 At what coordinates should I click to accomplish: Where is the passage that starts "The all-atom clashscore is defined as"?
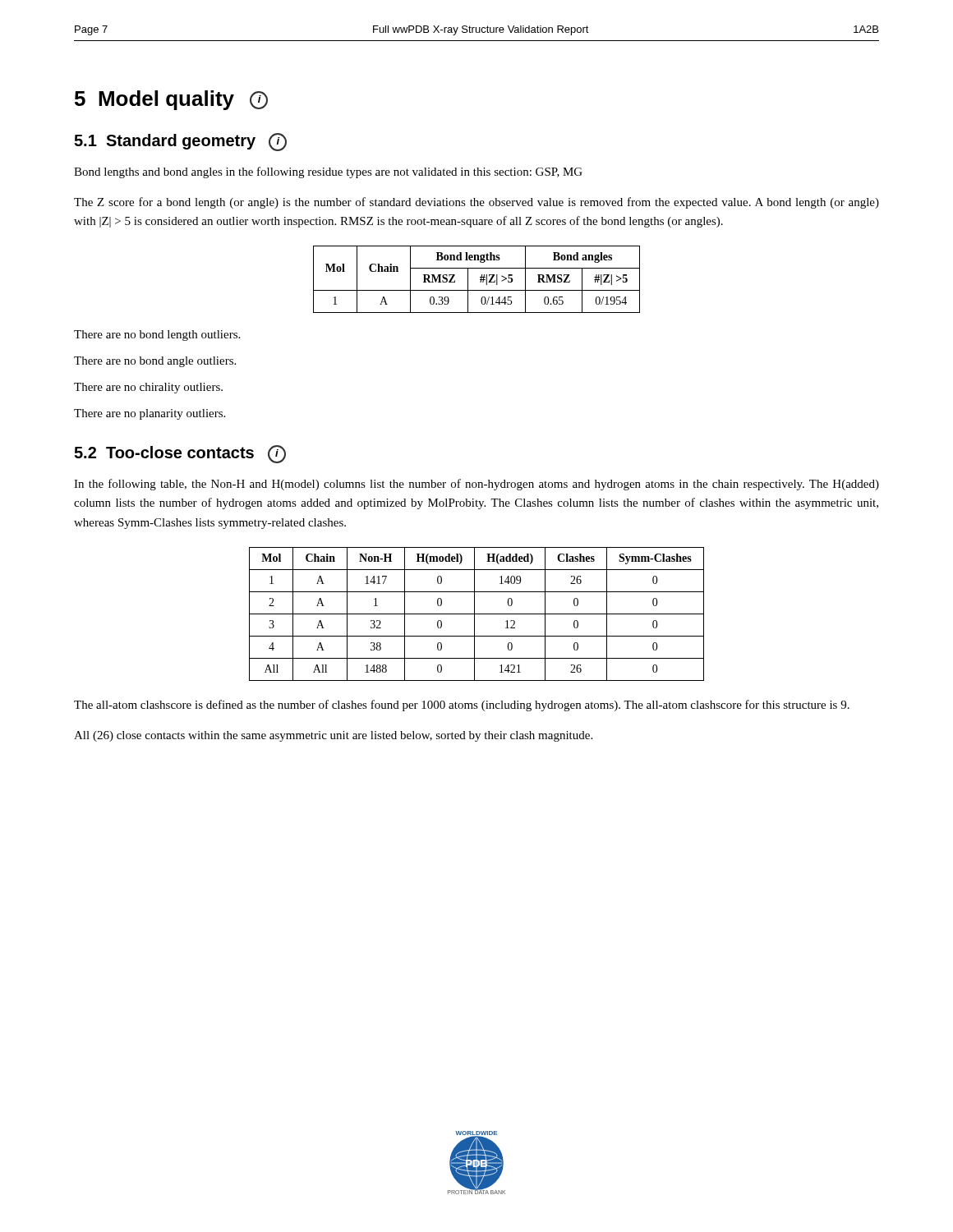point(476,705)
